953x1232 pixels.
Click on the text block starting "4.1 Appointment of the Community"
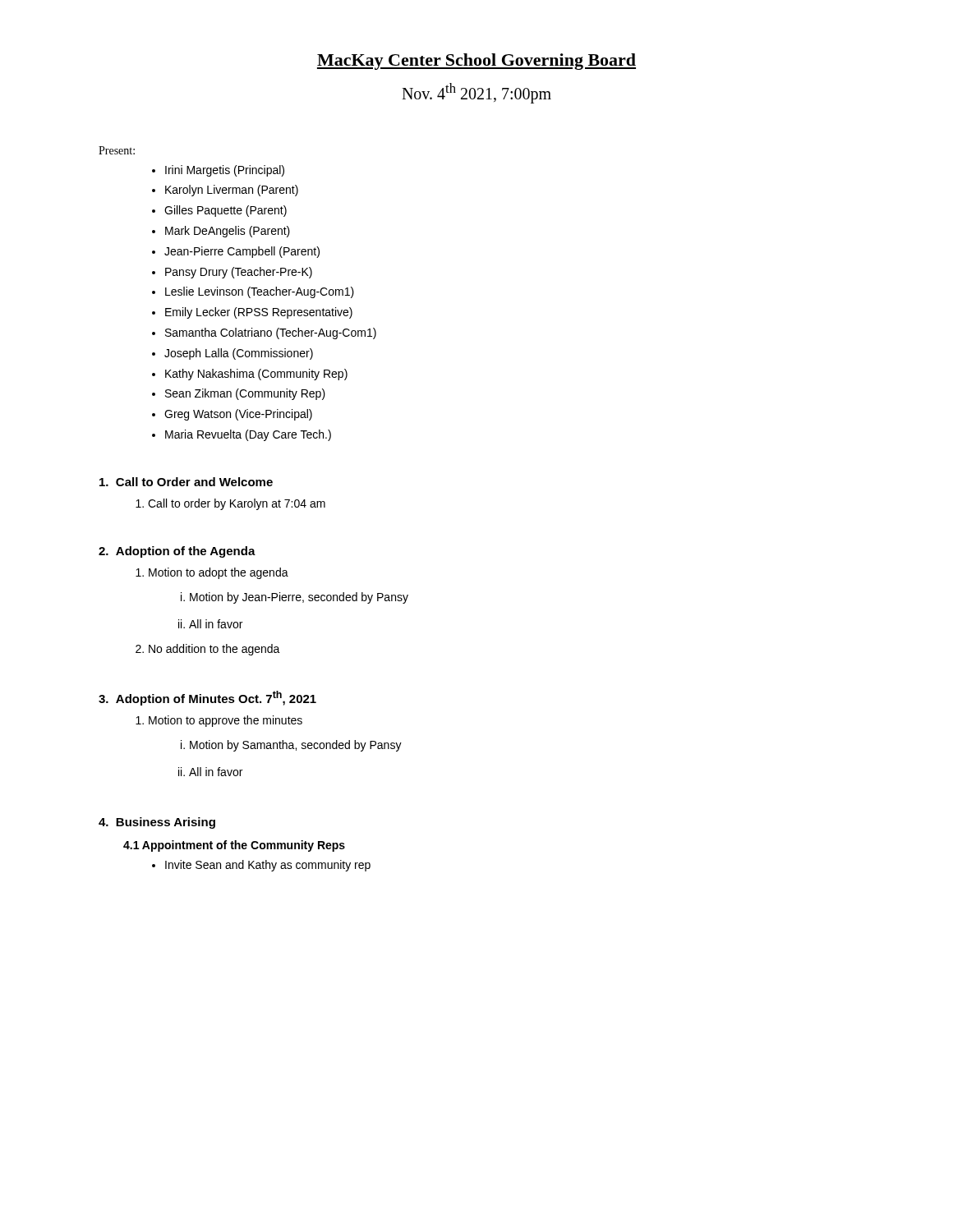(x=234, y=845)
